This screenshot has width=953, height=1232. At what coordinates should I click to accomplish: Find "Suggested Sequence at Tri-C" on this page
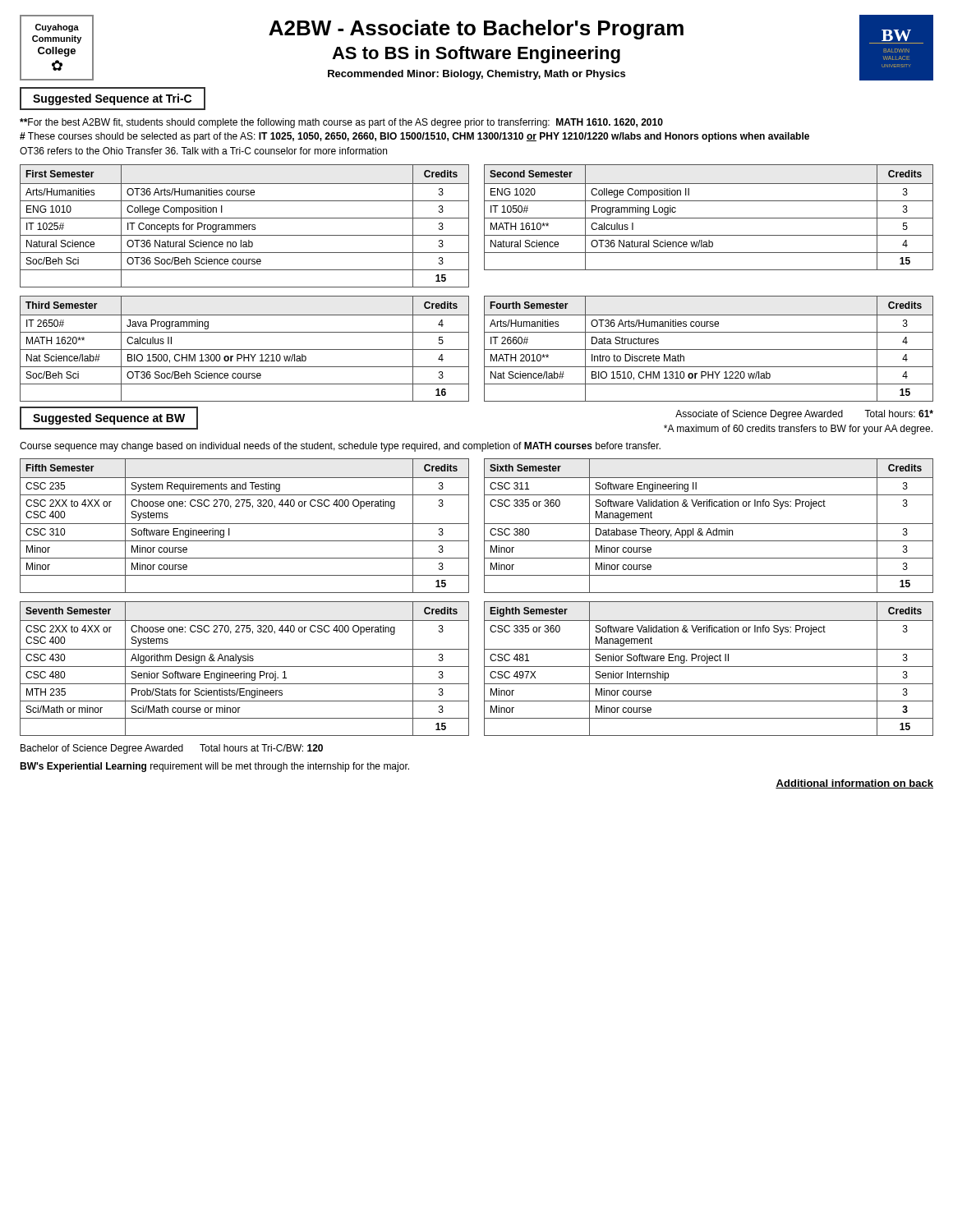pos(112,99)
